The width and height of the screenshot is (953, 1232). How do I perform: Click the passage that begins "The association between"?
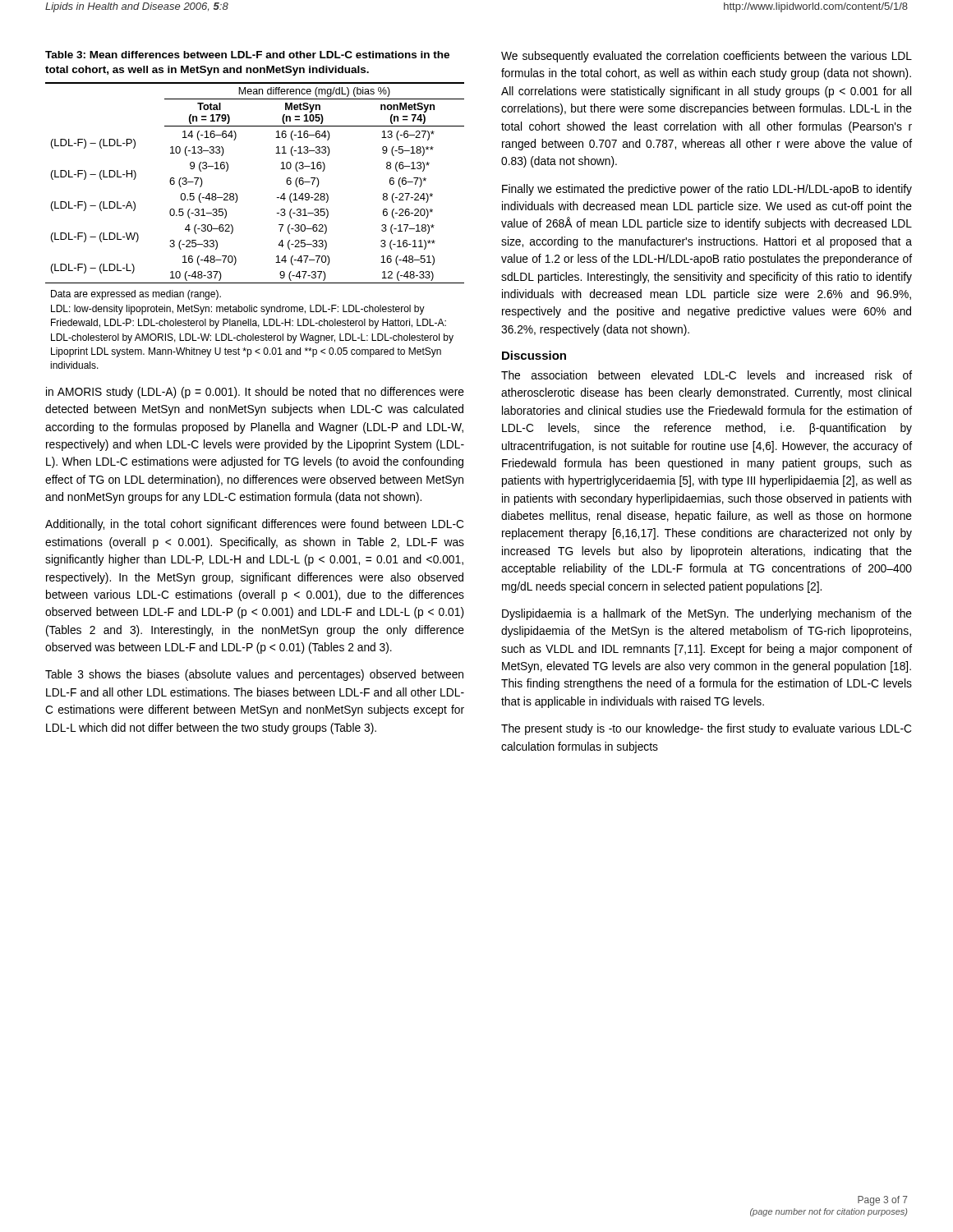click(707, 481)
